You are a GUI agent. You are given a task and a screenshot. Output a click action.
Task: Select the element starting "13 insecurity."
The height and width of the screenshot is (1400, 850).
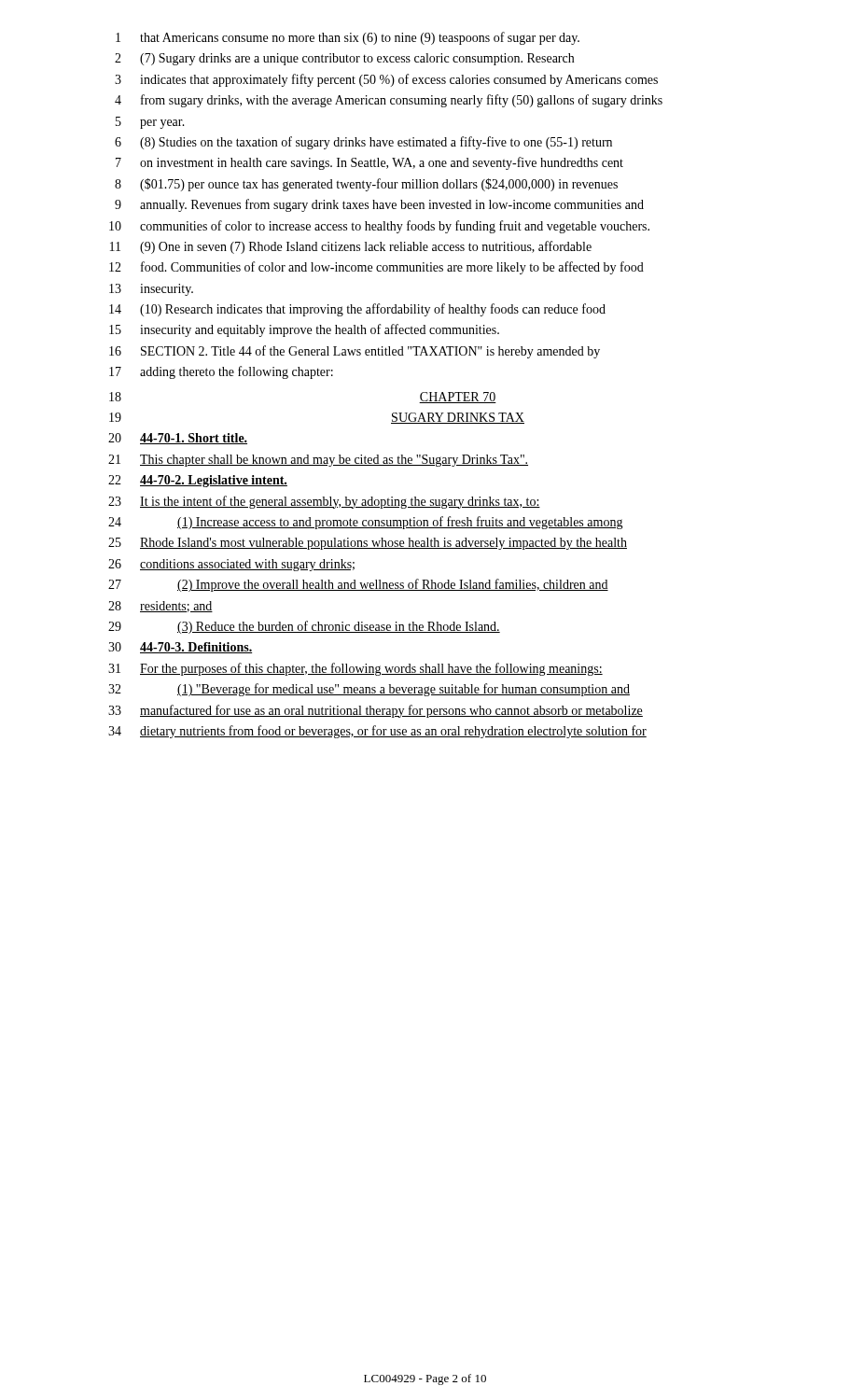151,290
